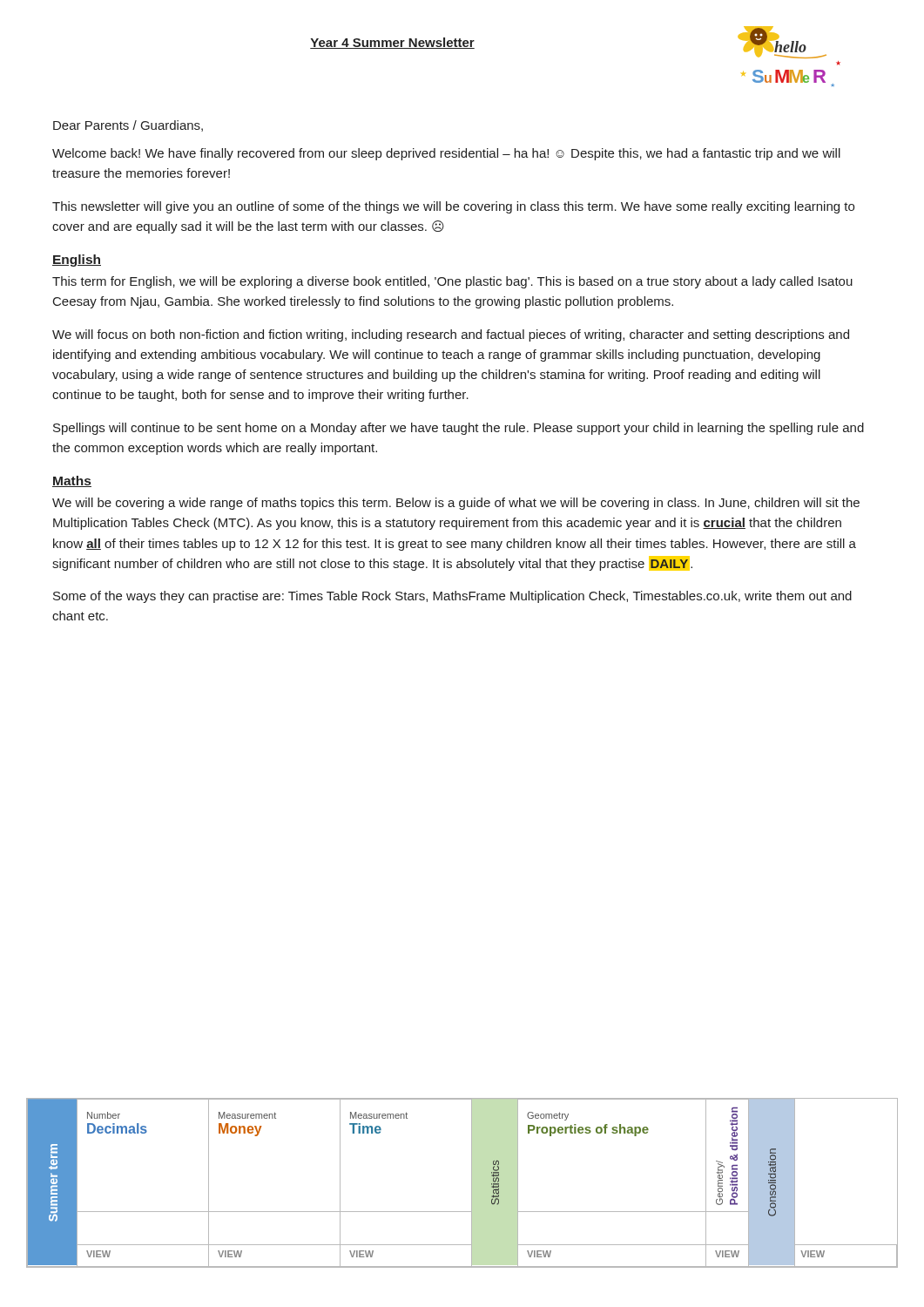Find the block starting "Dear Parents /"
The width and height of the screenshot is (924, 1307).
(x=128, y=125)
